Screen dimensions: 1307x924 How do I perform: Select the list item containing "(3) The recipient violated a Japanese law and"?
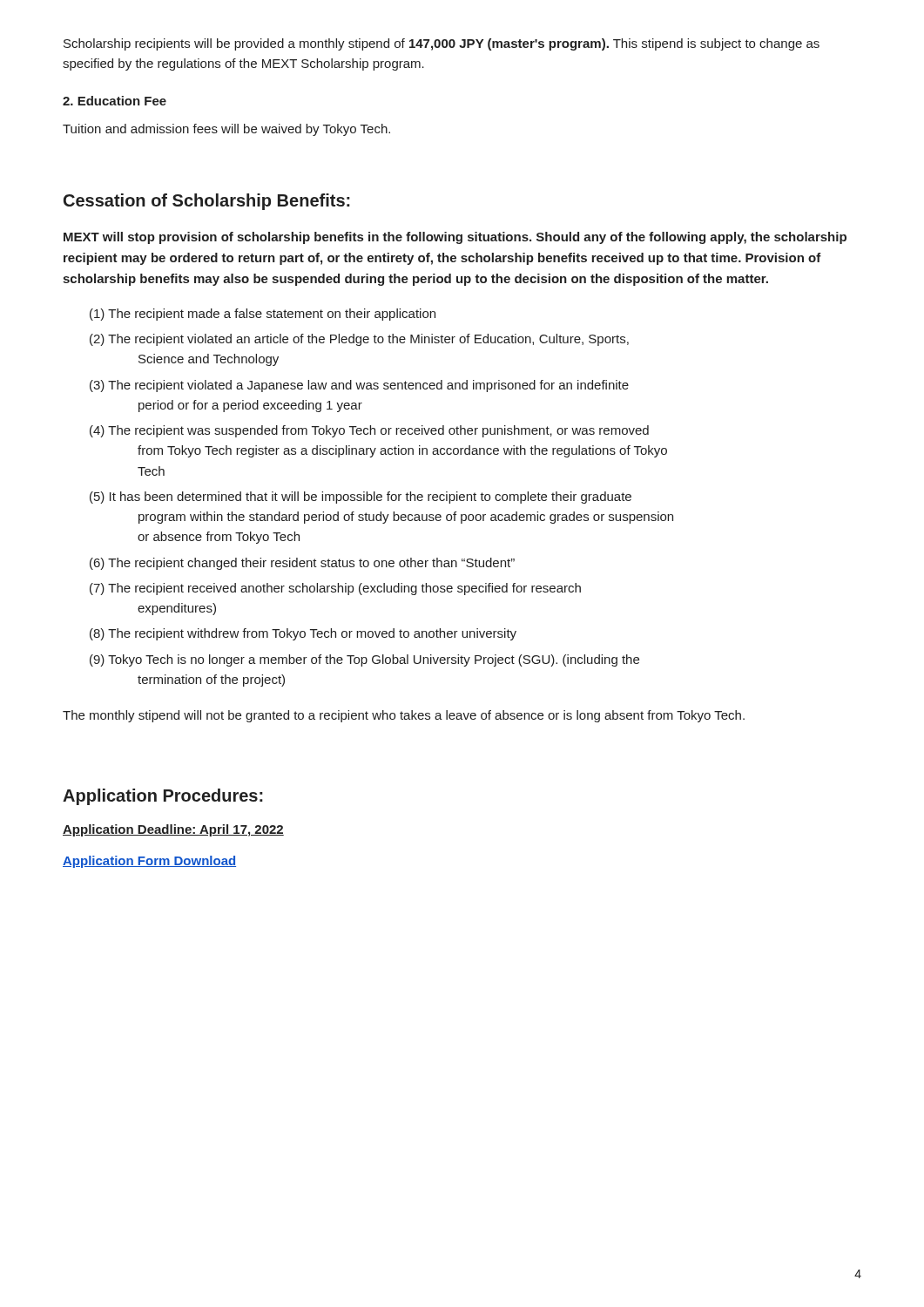pyautogui.click(x=475, y=396)
